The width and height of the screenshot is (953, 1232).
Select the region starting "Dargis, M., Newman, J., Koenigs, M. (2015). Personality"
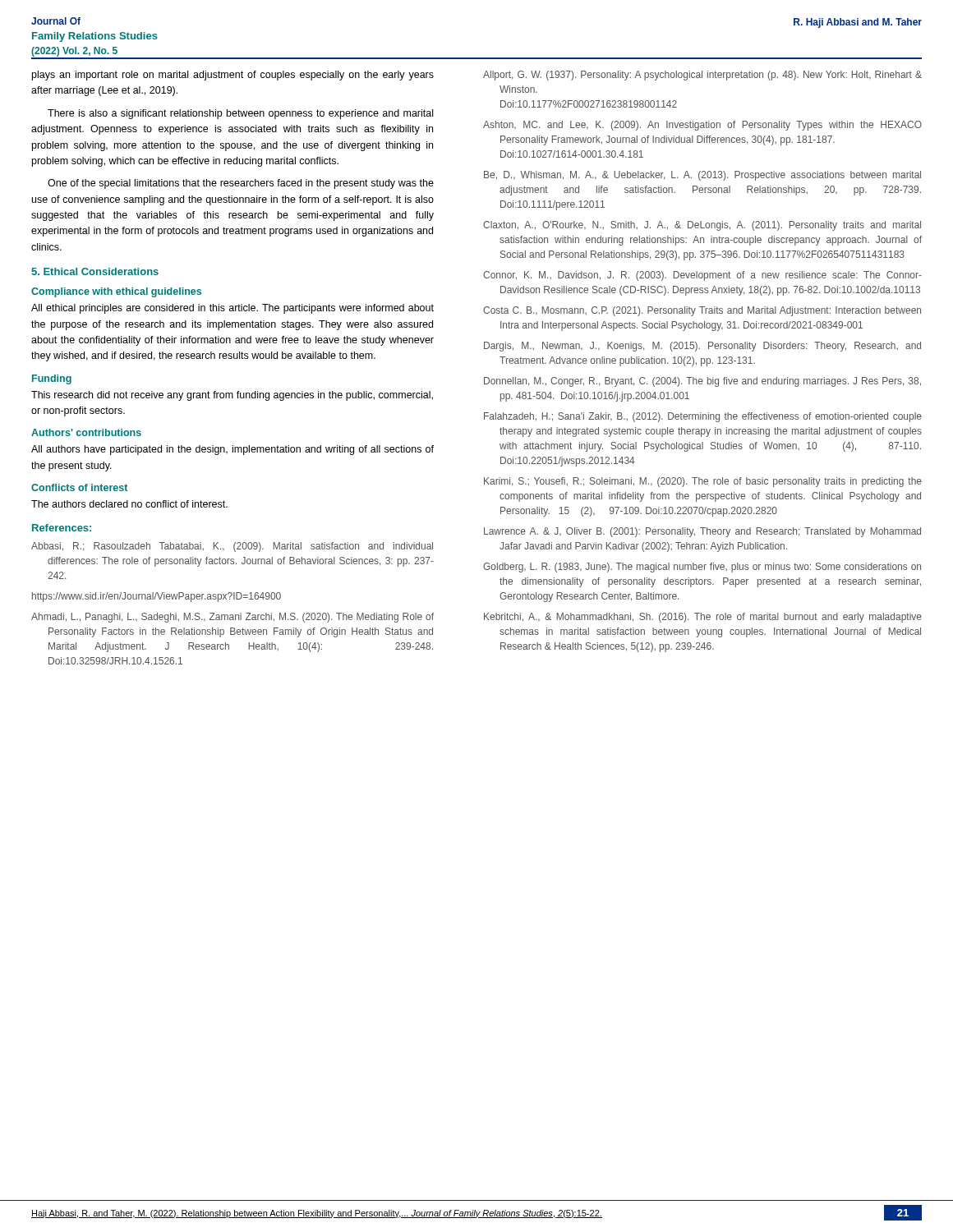pos(702,353)
